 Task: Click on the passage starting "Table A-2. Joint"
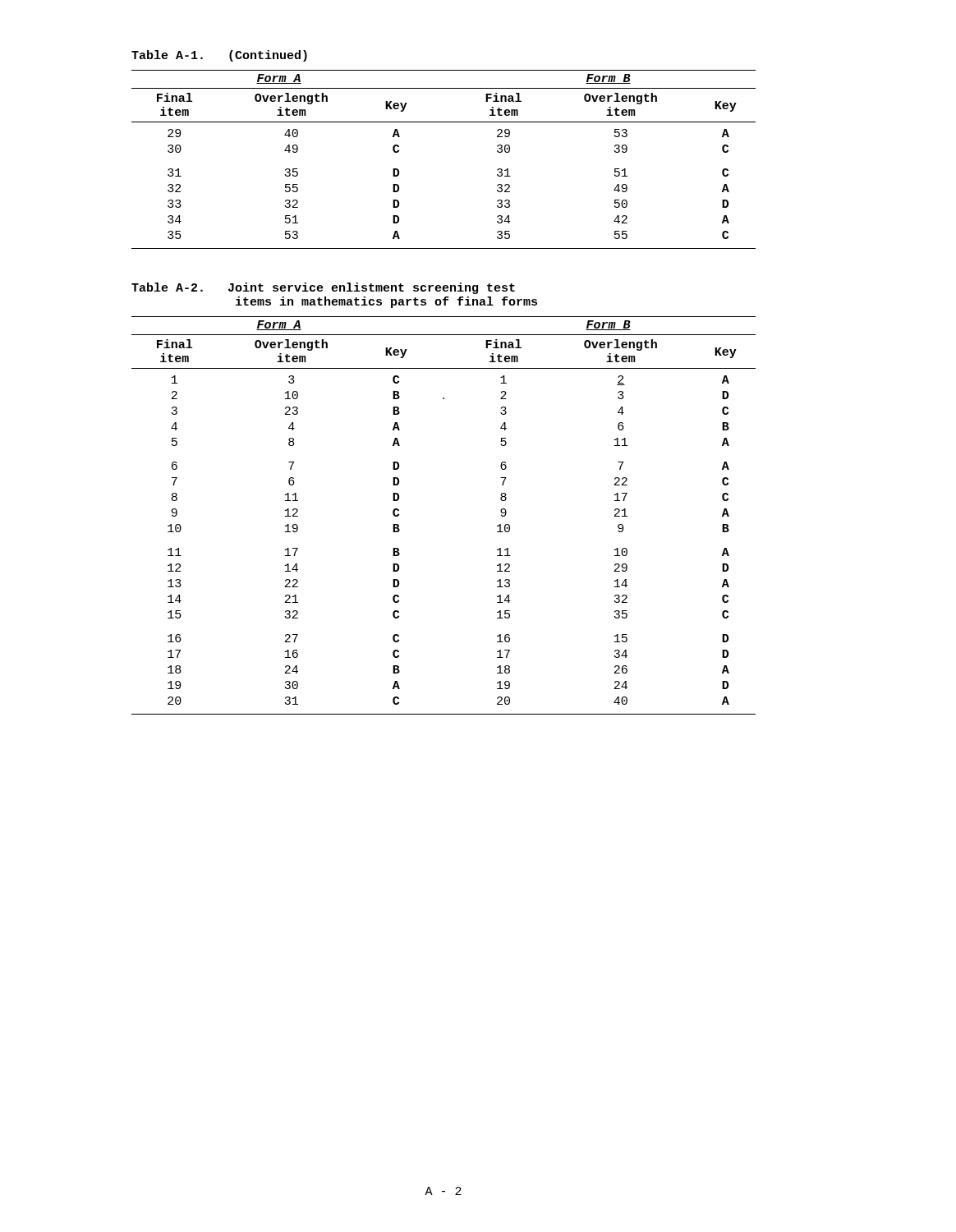[x=335, y=296]
